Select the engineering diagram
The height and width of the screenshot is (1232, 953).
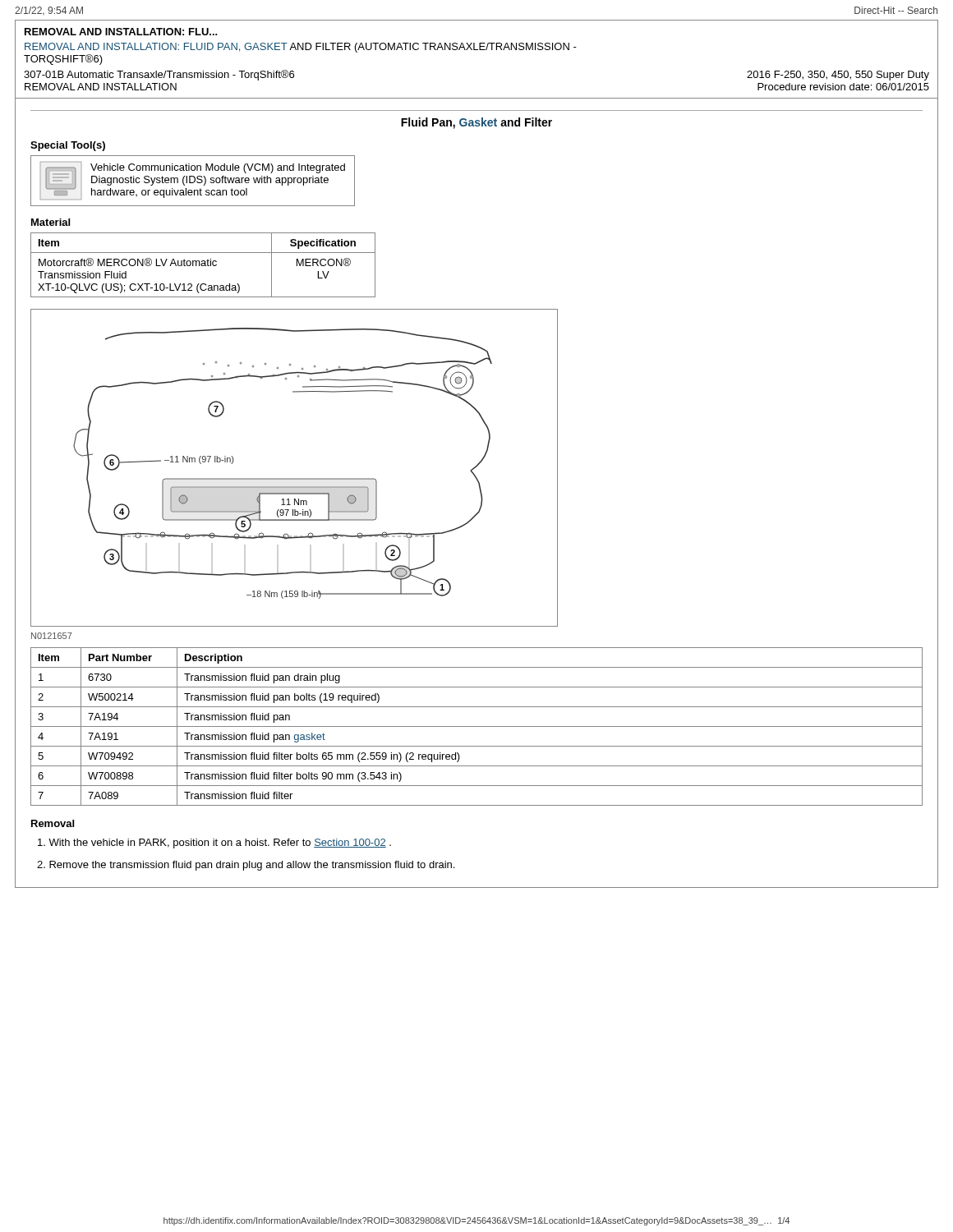[476, 468]
